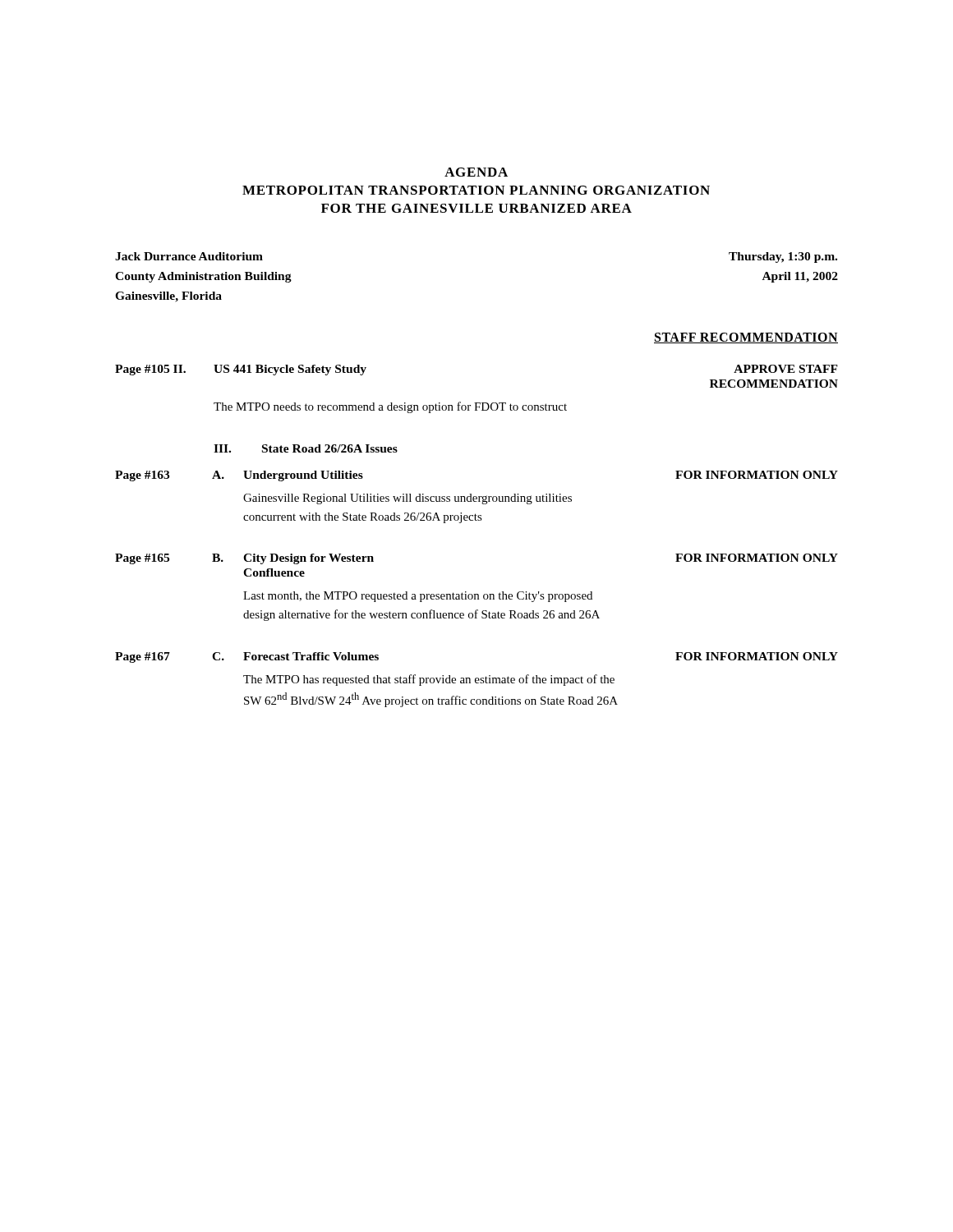Navigate to the element starting "STAFF RECOMMENDATION"

pyautogui.click(x=746, y=337)
